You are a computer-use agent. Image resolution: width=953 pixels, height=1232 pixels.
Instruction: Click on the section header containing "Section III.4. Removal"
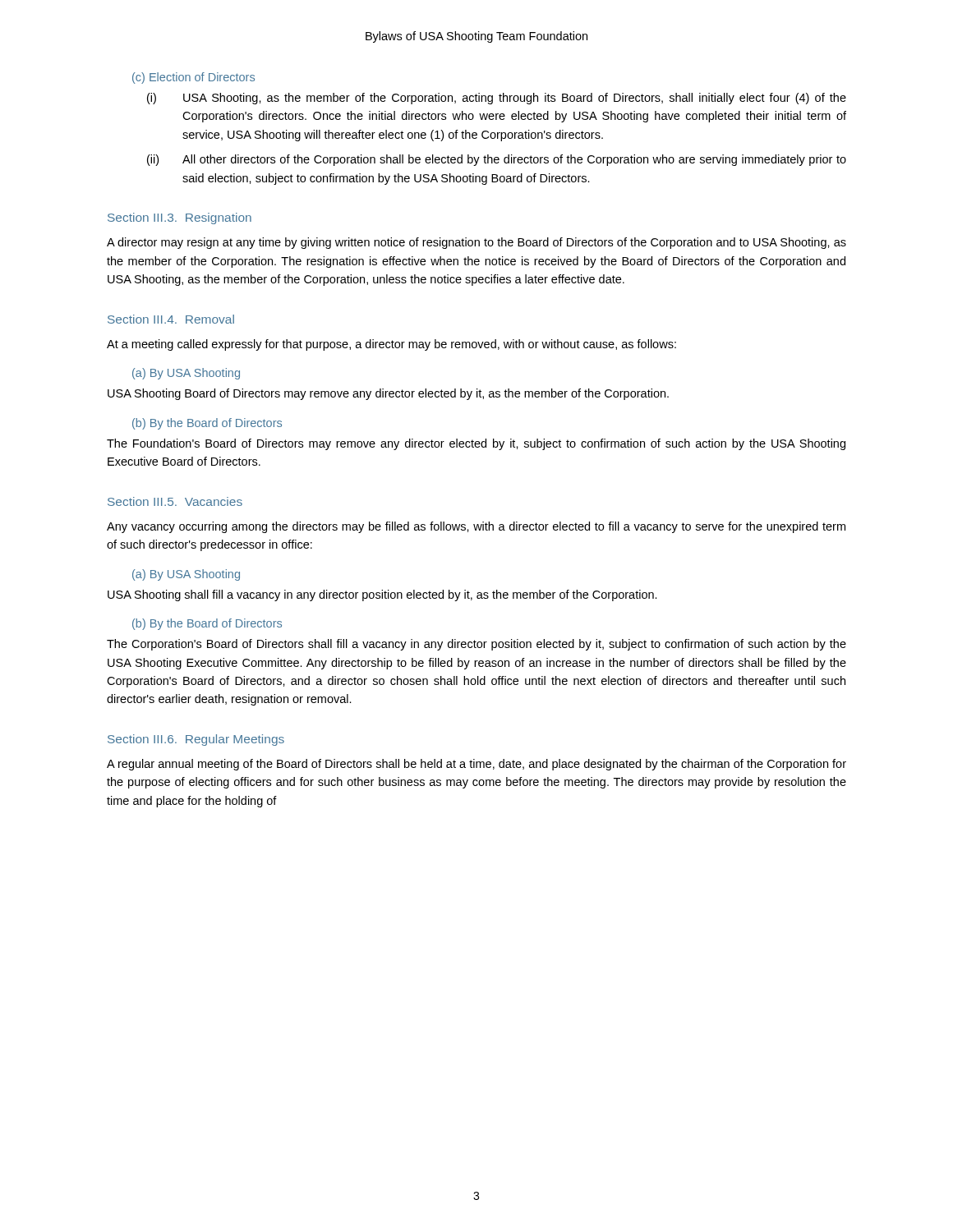coord(171,319)
